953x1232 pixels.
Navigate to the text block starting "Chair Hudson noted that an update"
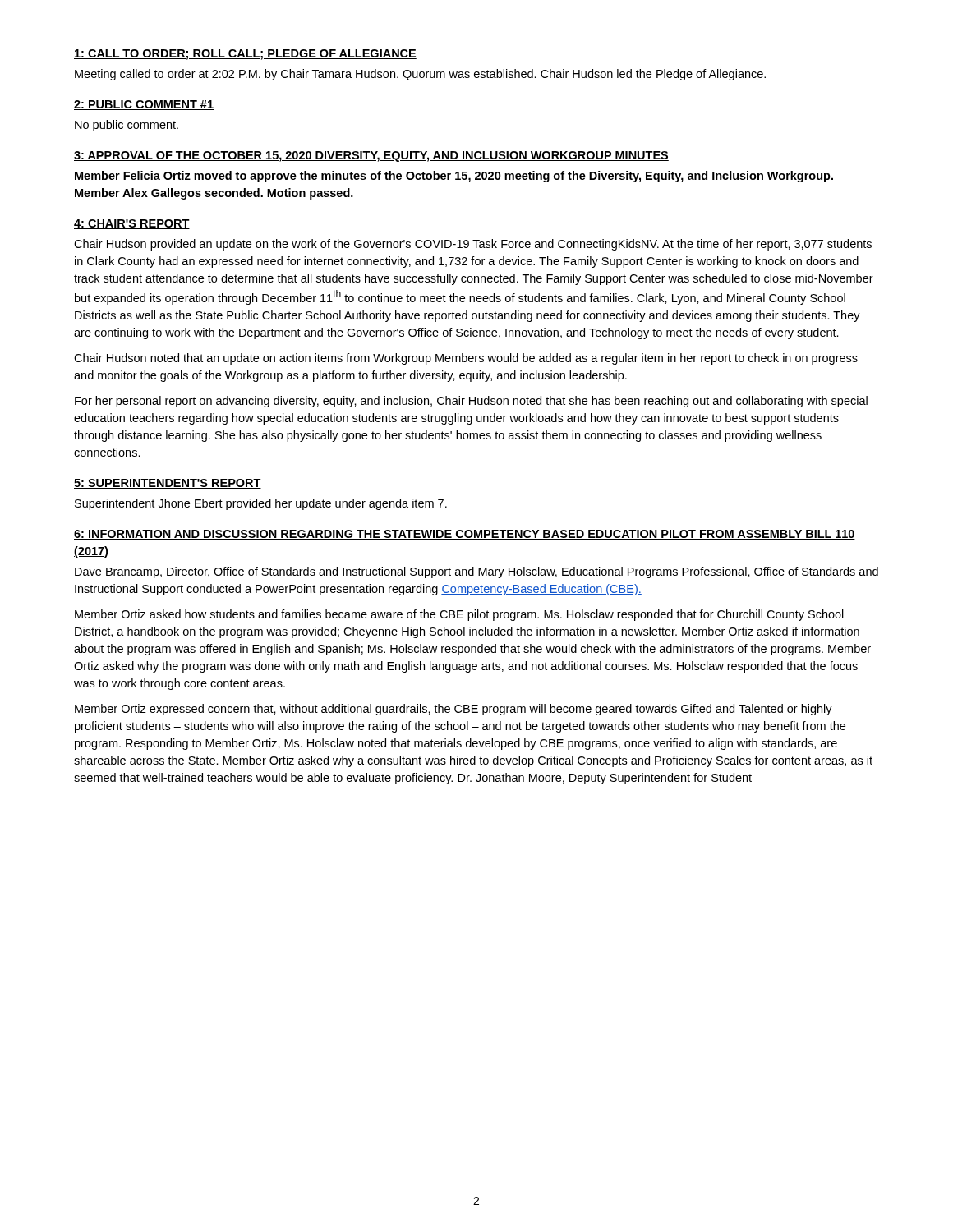pyautogui.click(x=466, y=367)
